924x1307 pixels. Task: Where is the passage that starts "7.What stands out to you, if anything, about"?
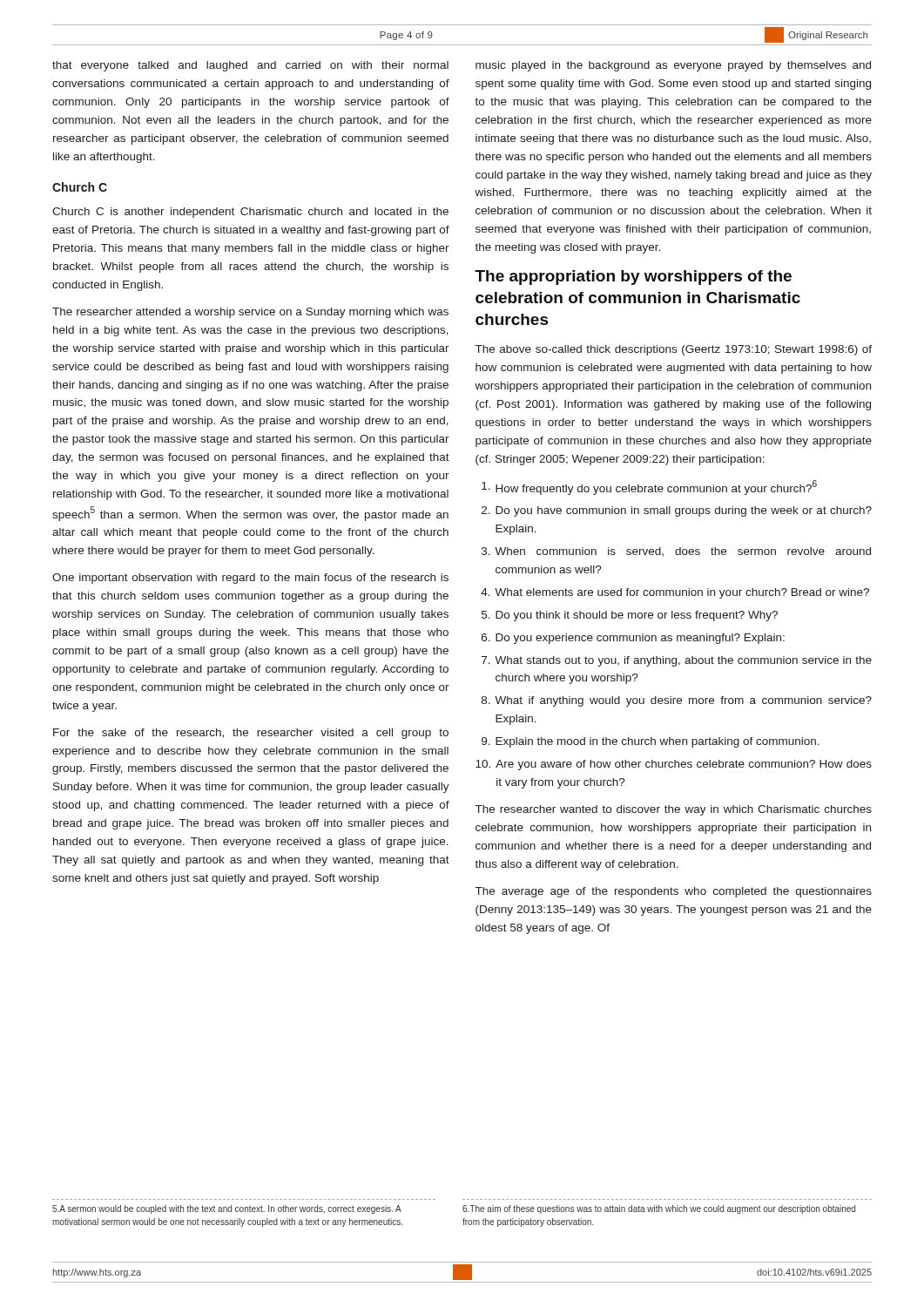tap(673, 670)
